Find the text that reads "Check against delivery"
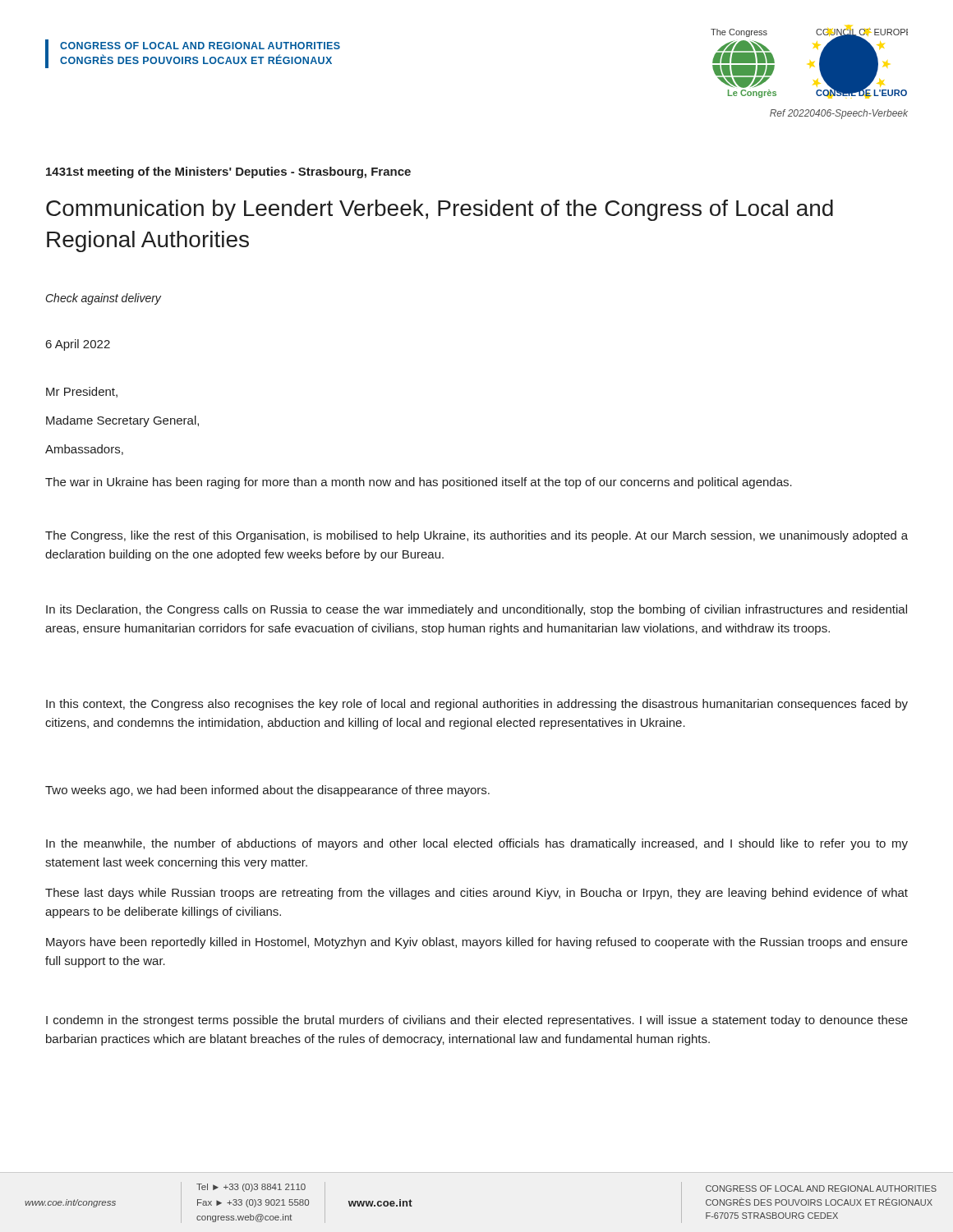 tap(103, 298)
